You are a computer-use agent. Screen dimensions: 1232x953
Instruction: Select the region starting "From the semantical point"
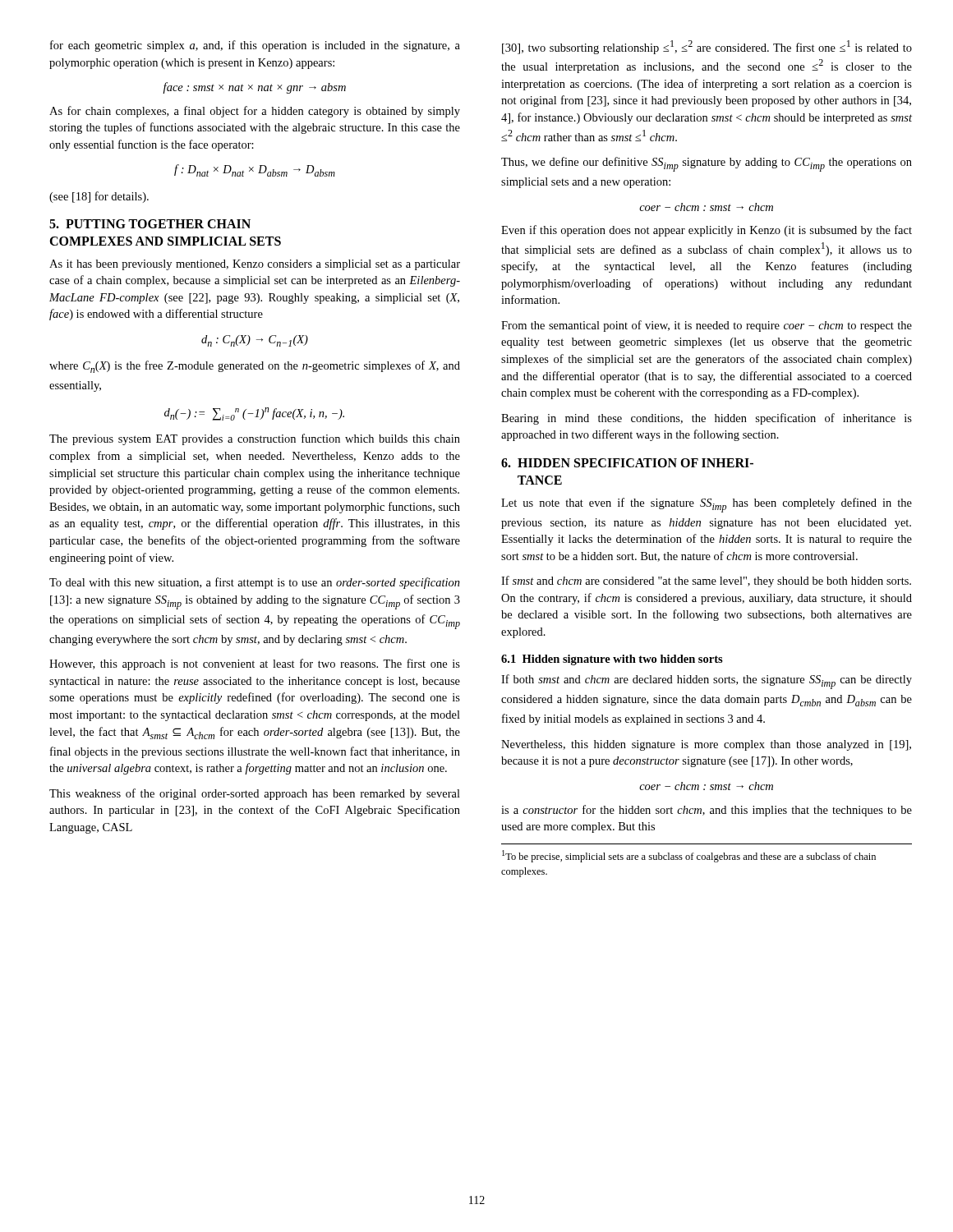click(x=707, y=359)
